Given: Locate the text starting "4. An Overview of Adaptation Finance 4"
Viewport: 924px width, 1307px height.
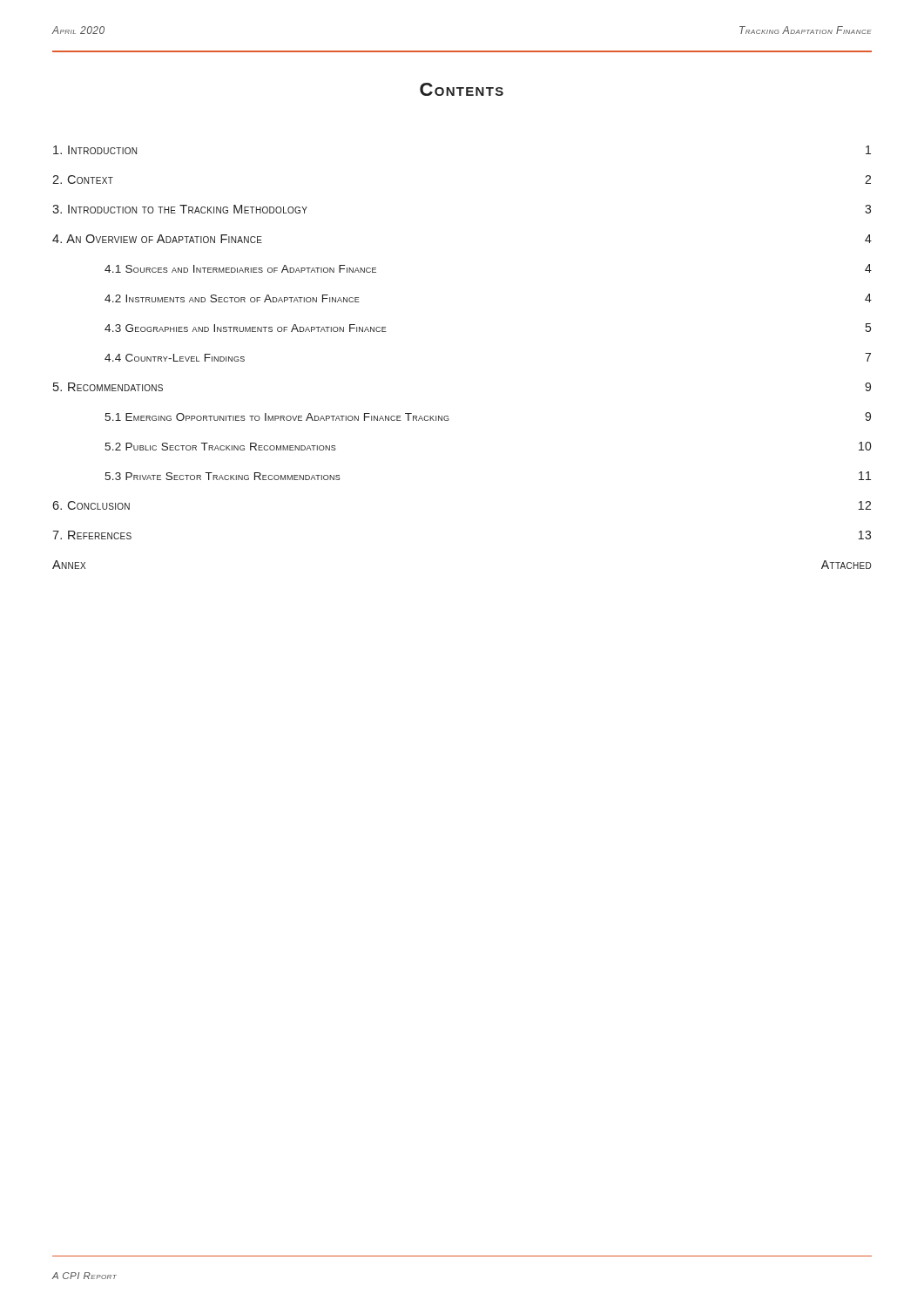Looking at the screenshot, I should 160,238.
